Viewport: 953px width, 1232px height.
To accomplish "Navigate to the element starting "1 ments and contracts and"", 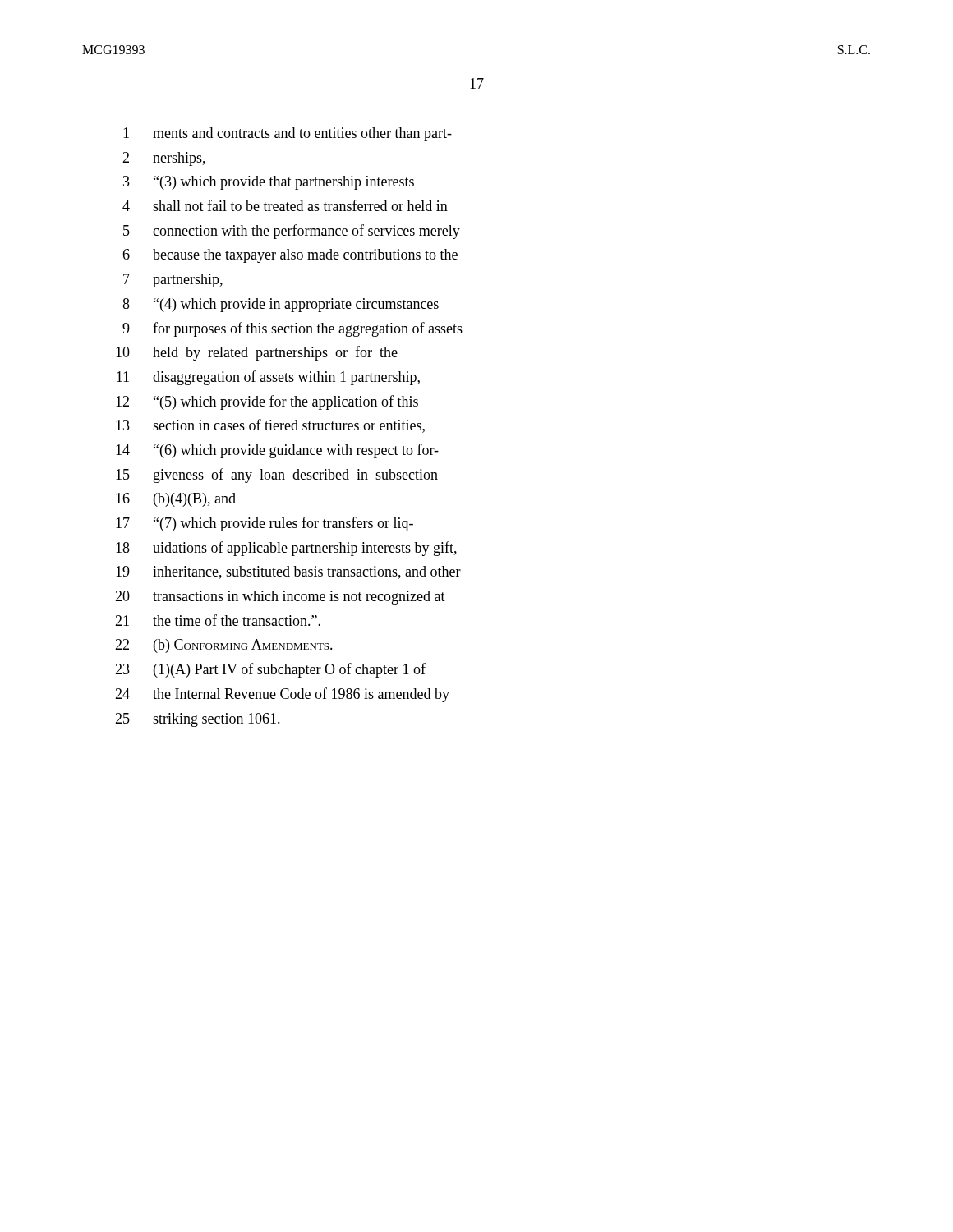I will 288,134.
